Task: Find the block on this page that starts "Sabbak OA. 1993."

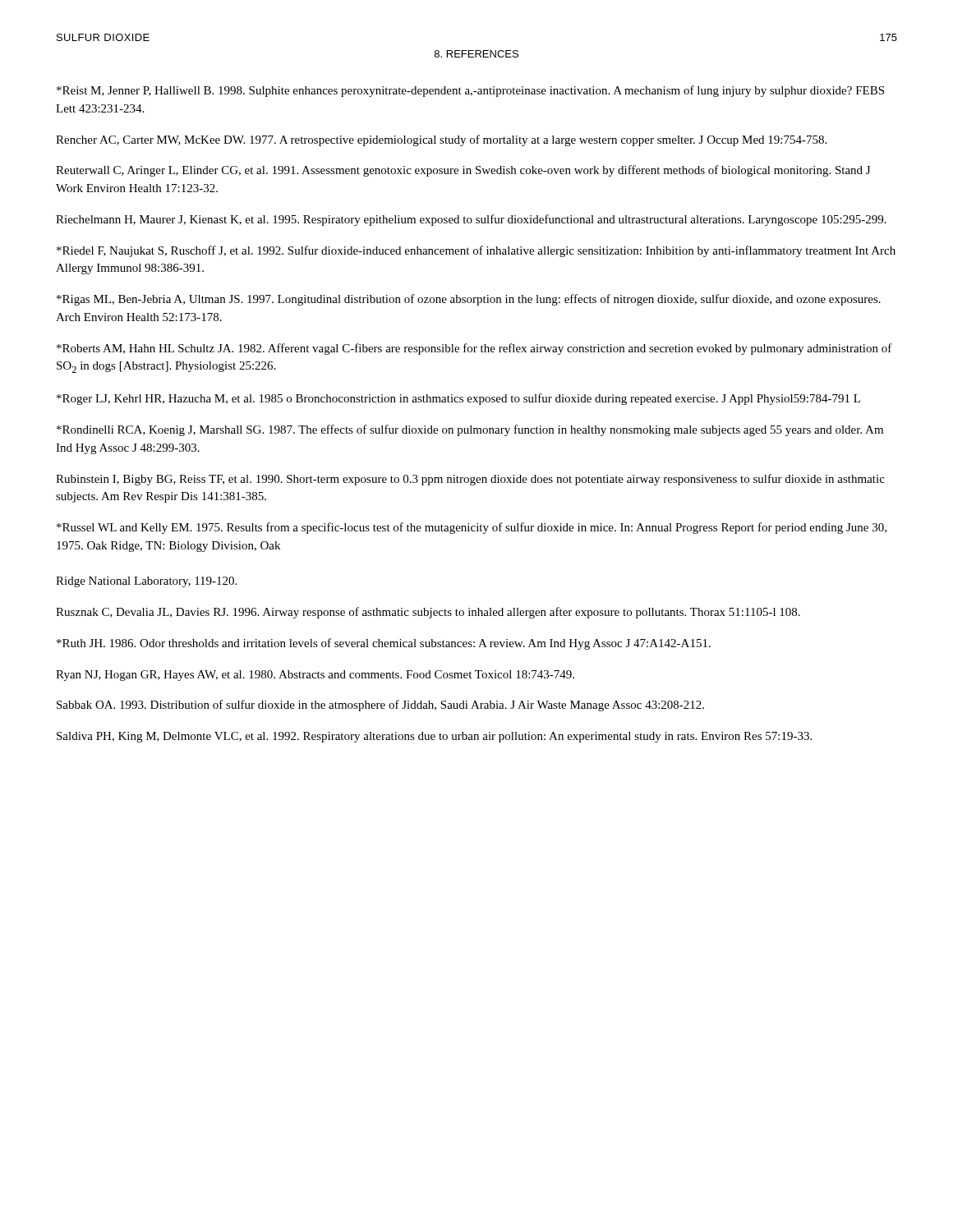Action: tap(380, 705)
